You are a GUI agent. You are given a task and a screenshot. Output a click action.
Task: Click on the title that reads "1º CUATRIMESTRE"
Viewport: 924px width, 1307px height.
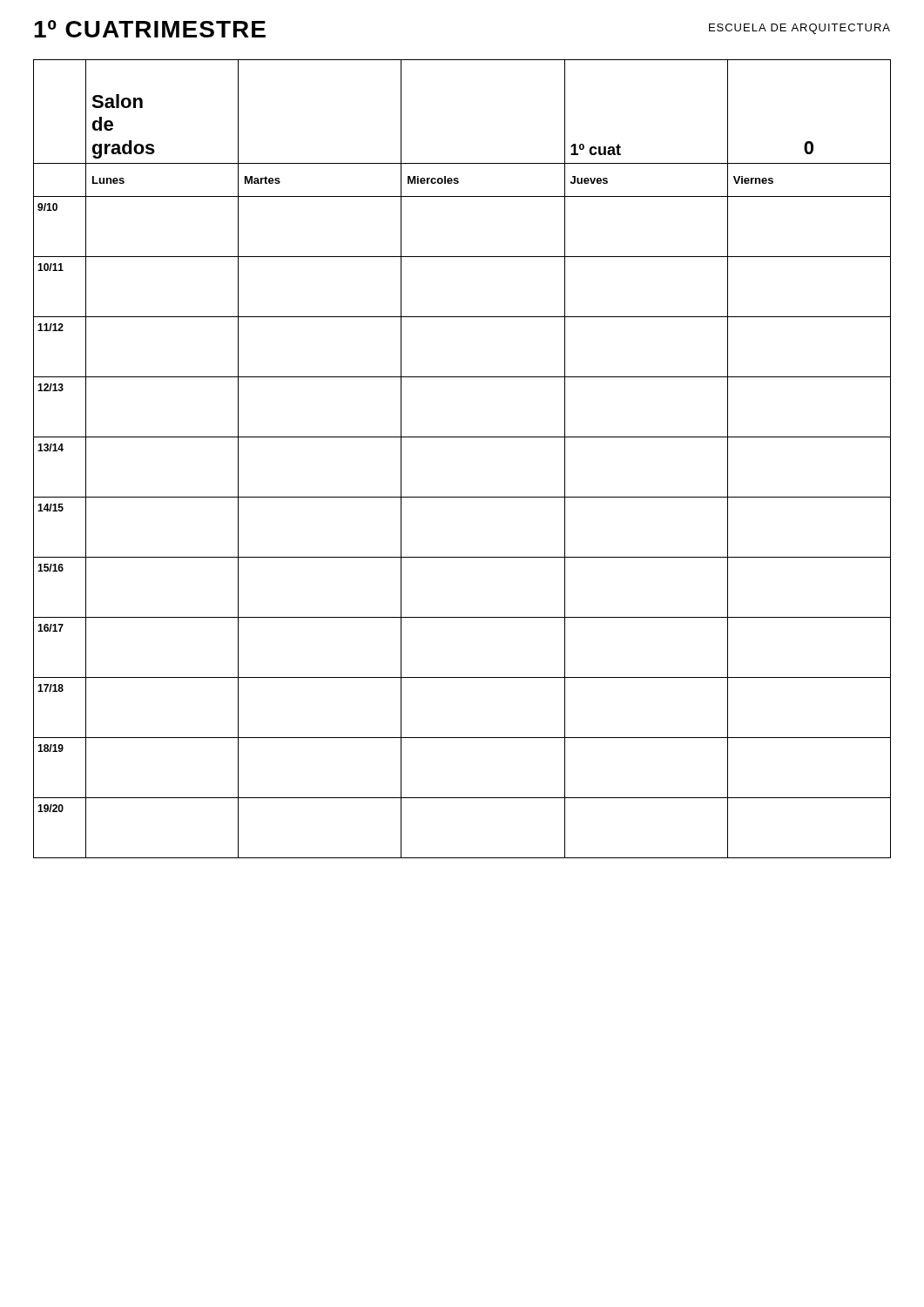[150, 29]
